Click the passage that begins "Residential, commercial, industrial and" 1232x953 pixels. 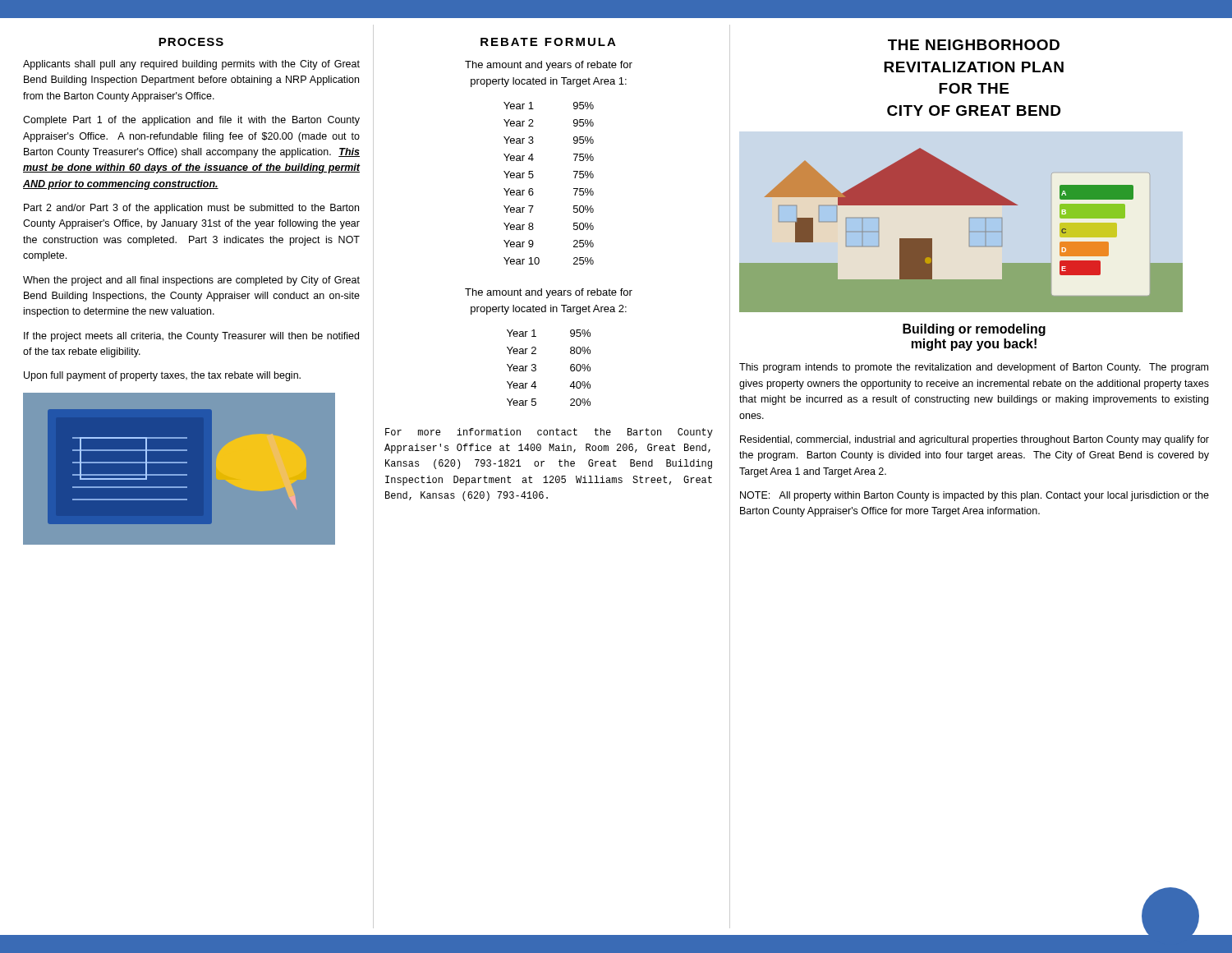click(974, 455)
